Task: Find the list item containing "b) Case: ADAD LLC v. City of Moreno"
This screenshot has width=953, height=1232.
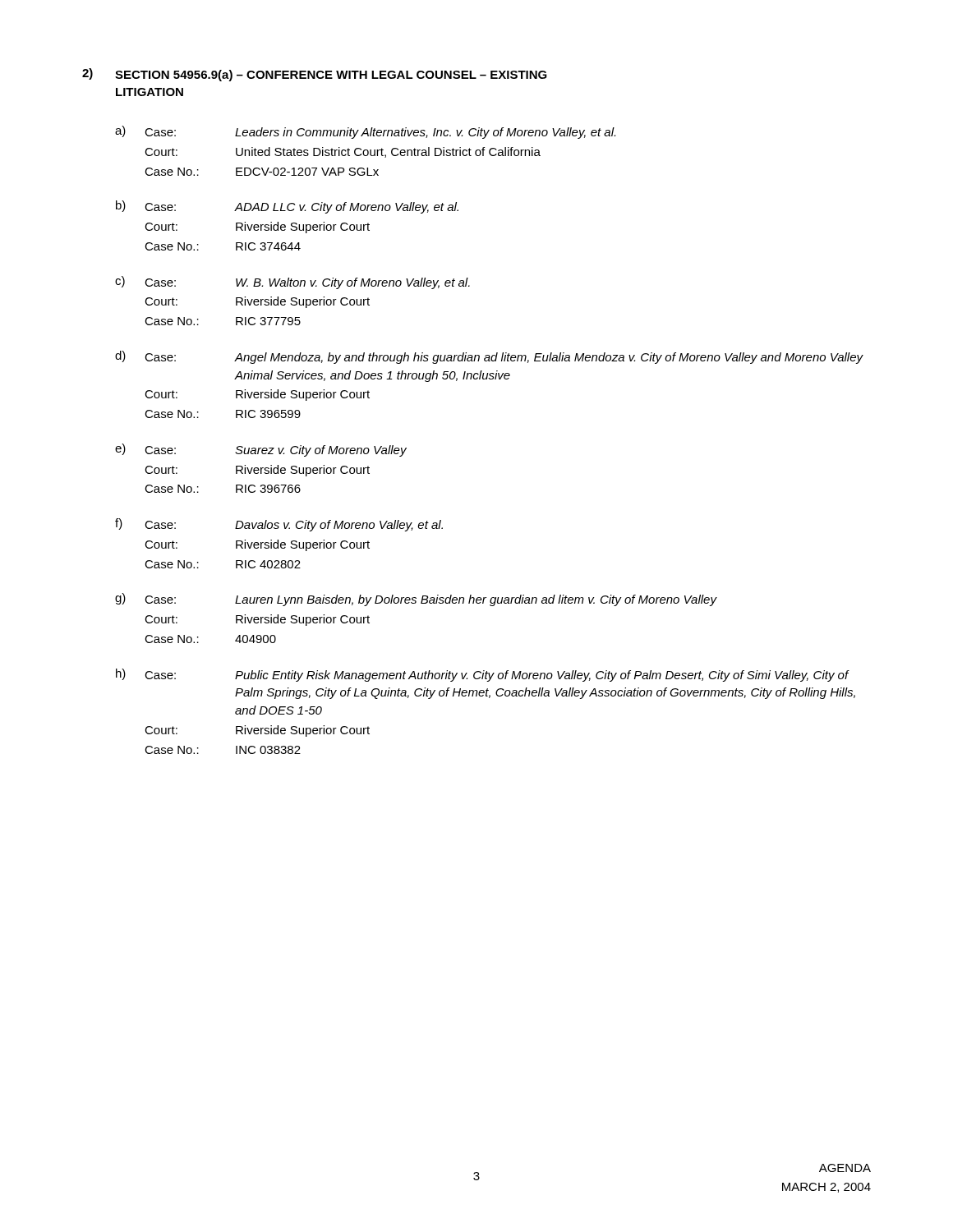Action: click(x=287, y=207)
